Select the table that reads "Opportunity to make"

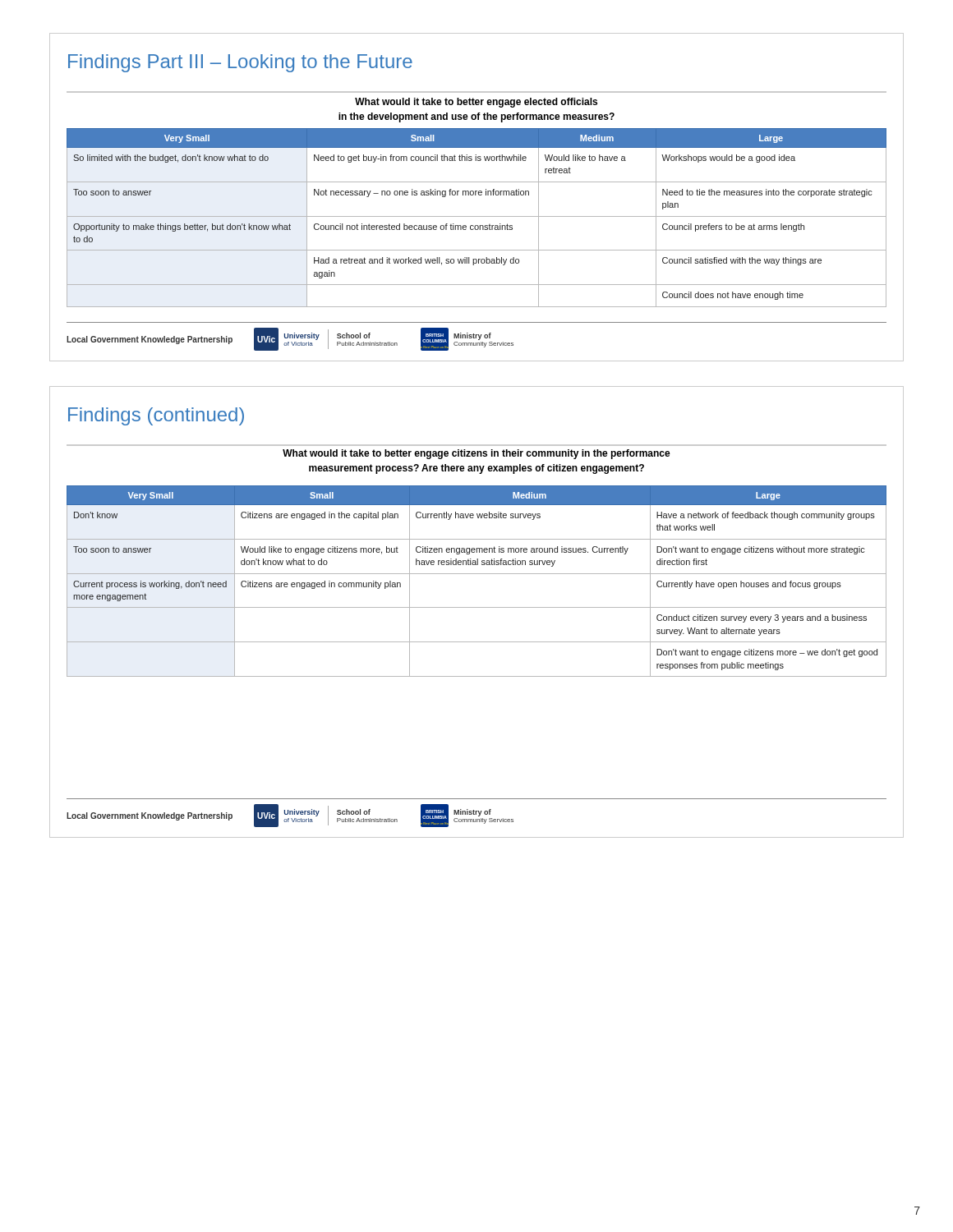(476, 217)
